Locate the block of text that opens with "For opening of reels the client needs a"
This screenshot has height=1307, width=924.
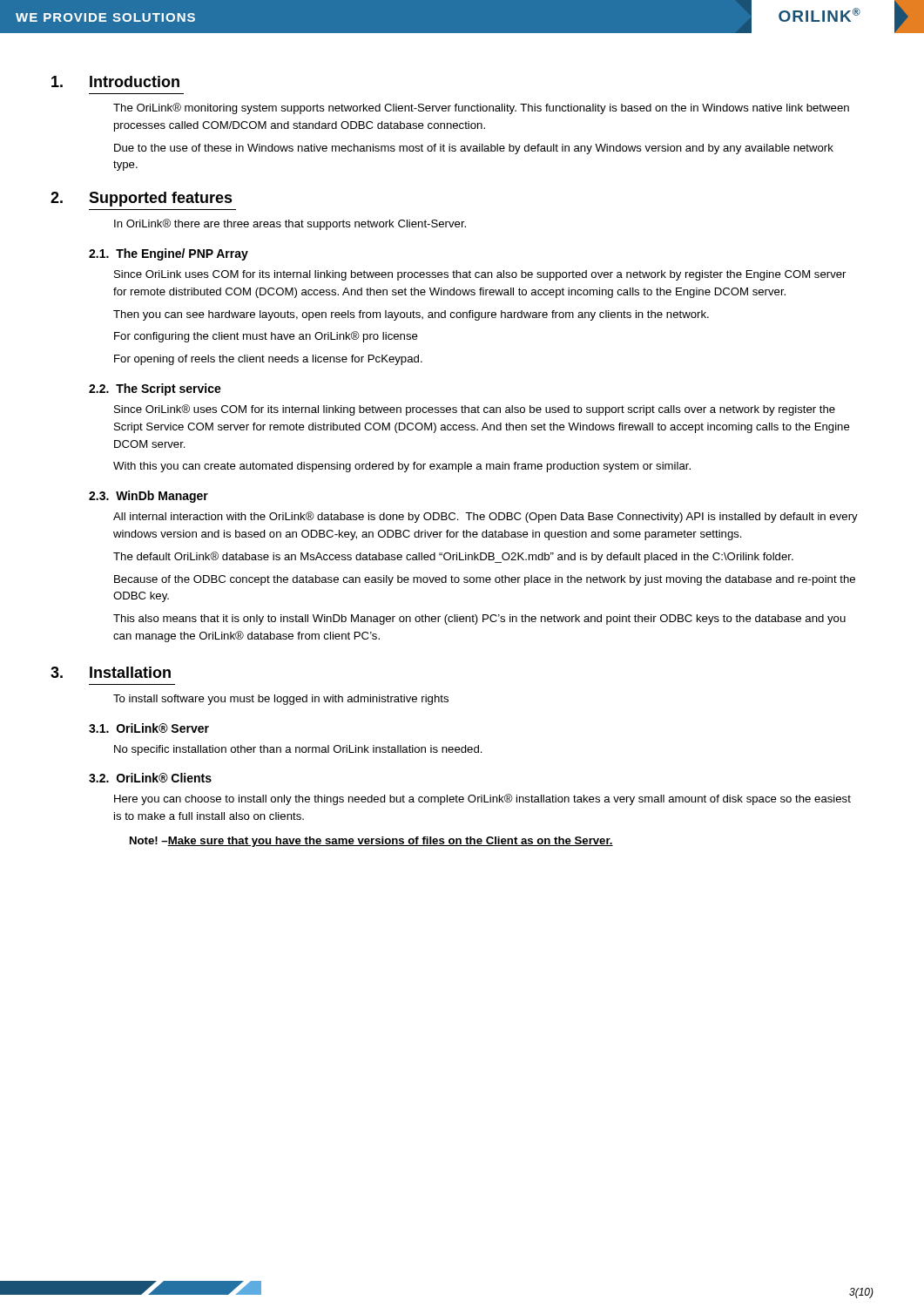pos(268,359)
